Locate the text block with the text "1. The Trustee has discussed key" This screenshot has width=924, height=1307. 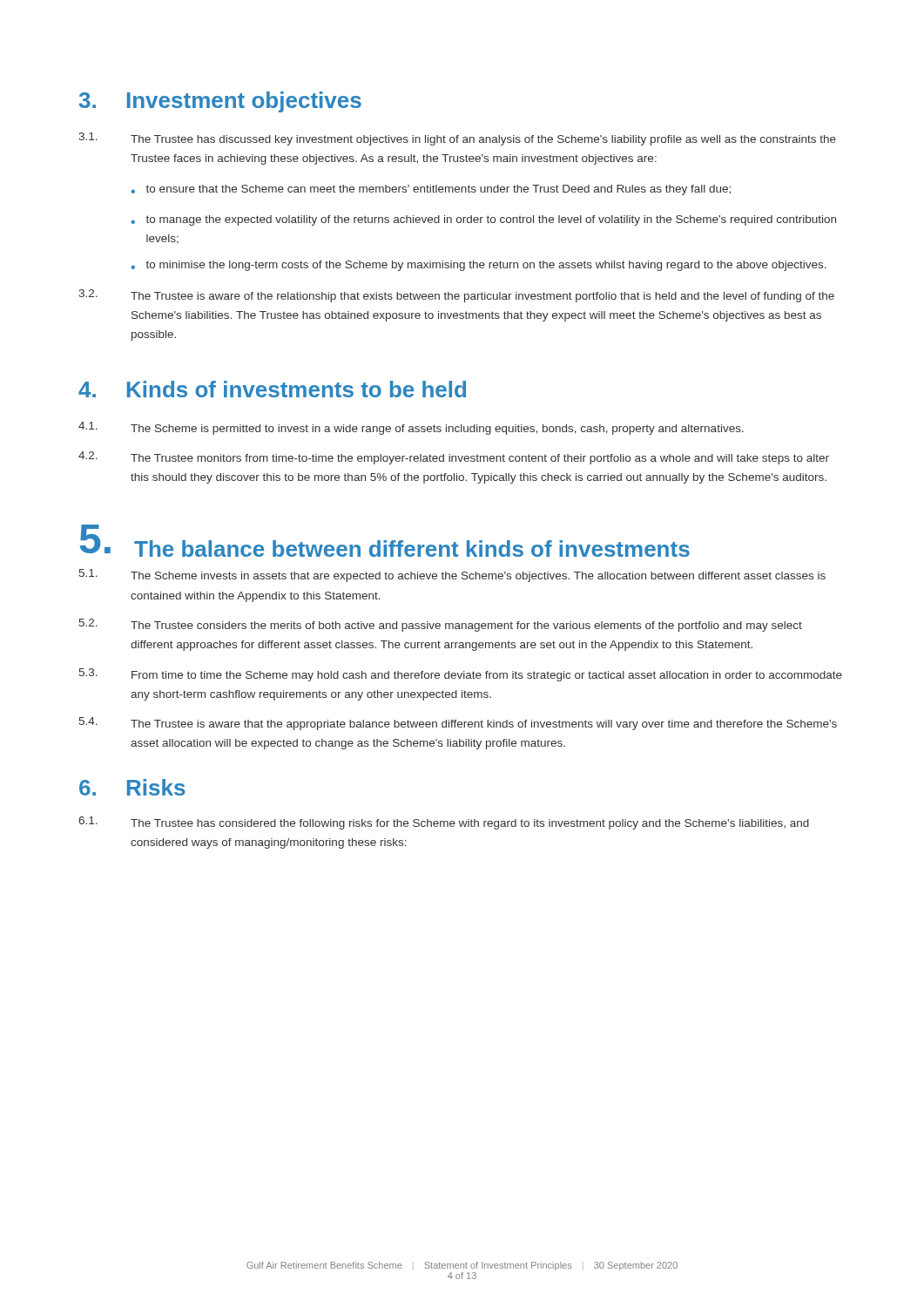pyautogui.click(x=462, y=149)
